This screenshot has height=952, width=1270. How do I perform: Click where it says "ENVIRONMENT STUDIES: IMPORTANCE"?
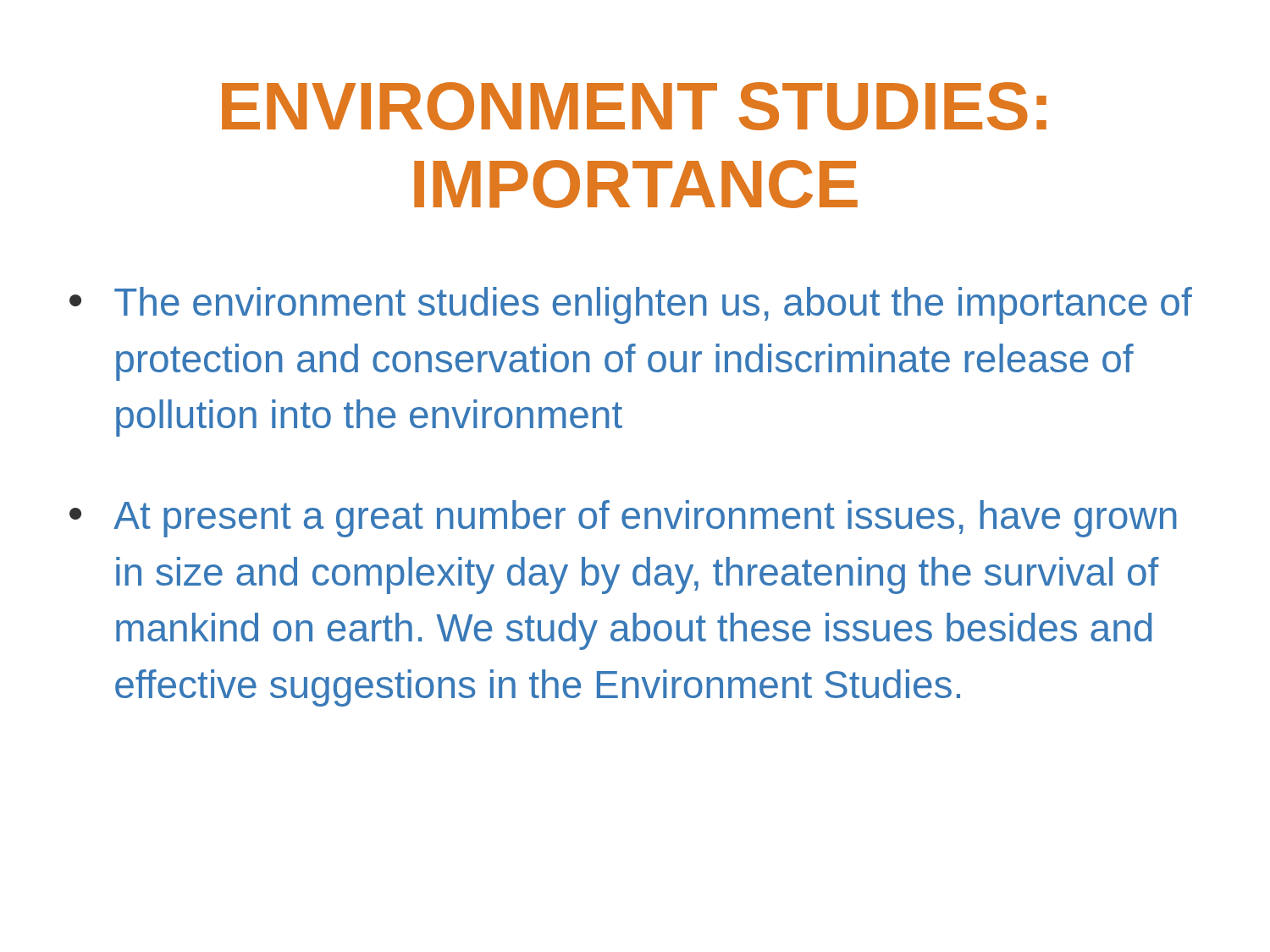(x=635, y=146)
